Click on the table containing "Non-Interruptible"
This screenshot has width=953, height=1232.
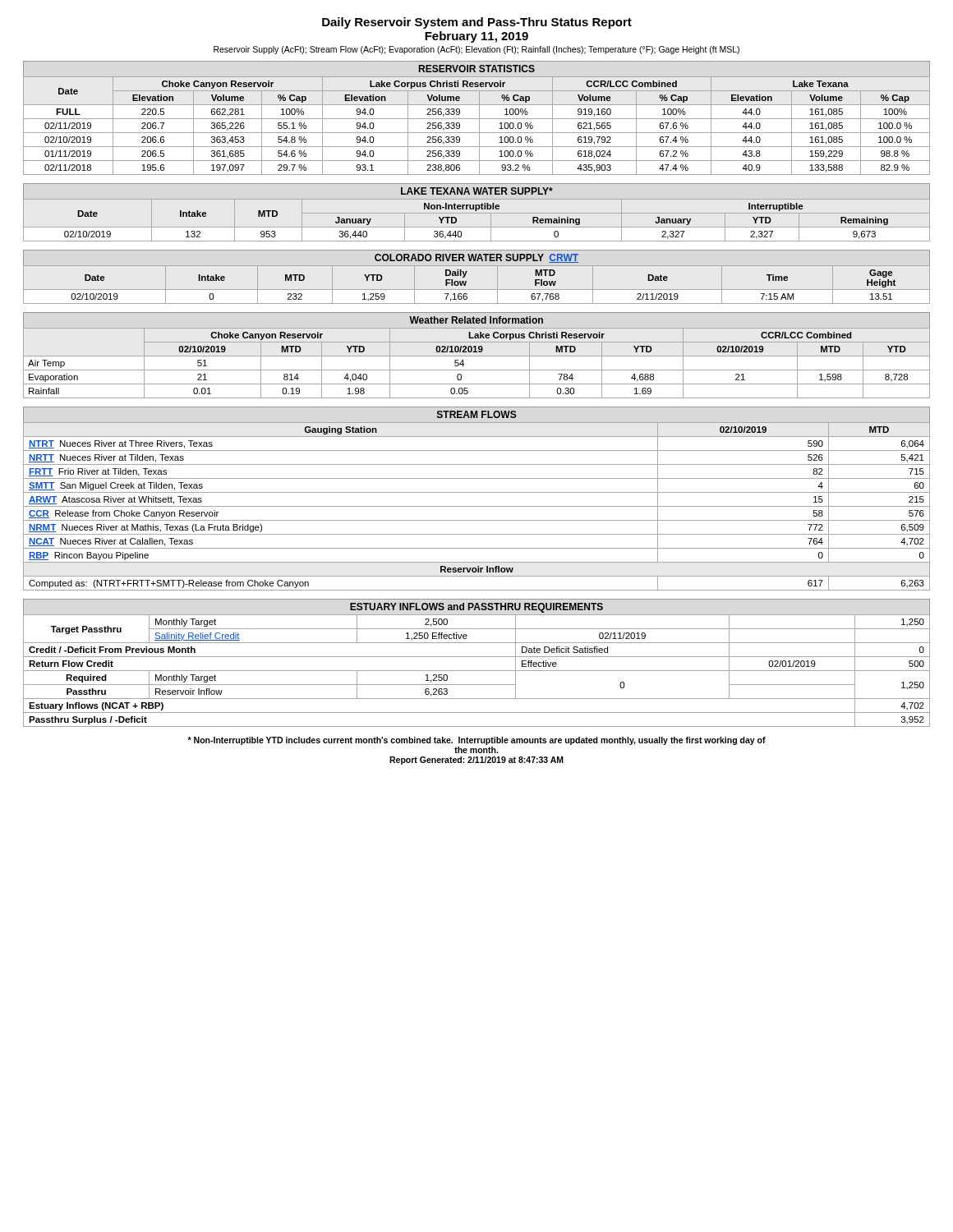point(476,220)
